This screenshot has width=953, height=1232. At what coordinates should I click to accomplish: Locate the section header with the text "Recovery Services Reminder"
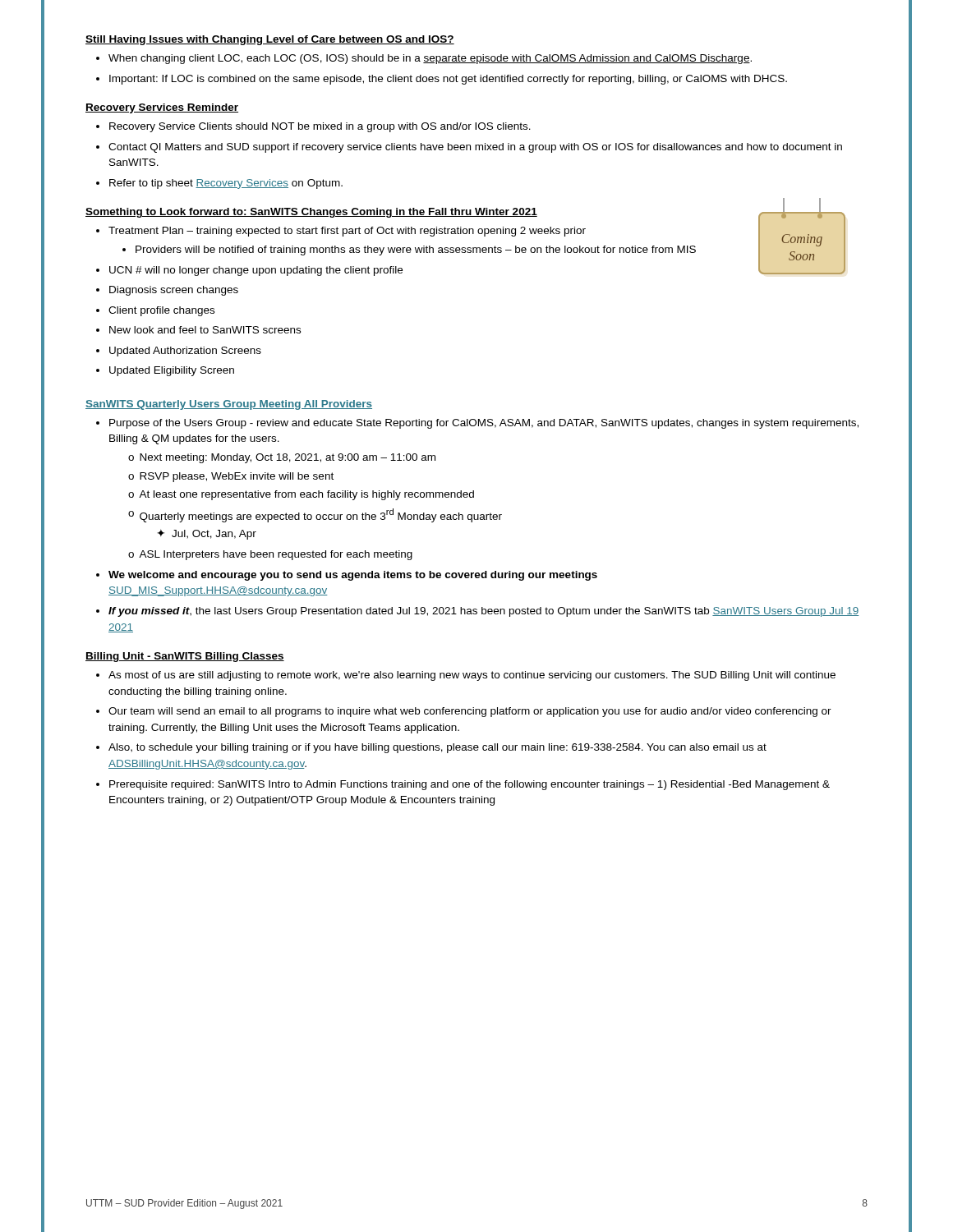tap(162, 107)
